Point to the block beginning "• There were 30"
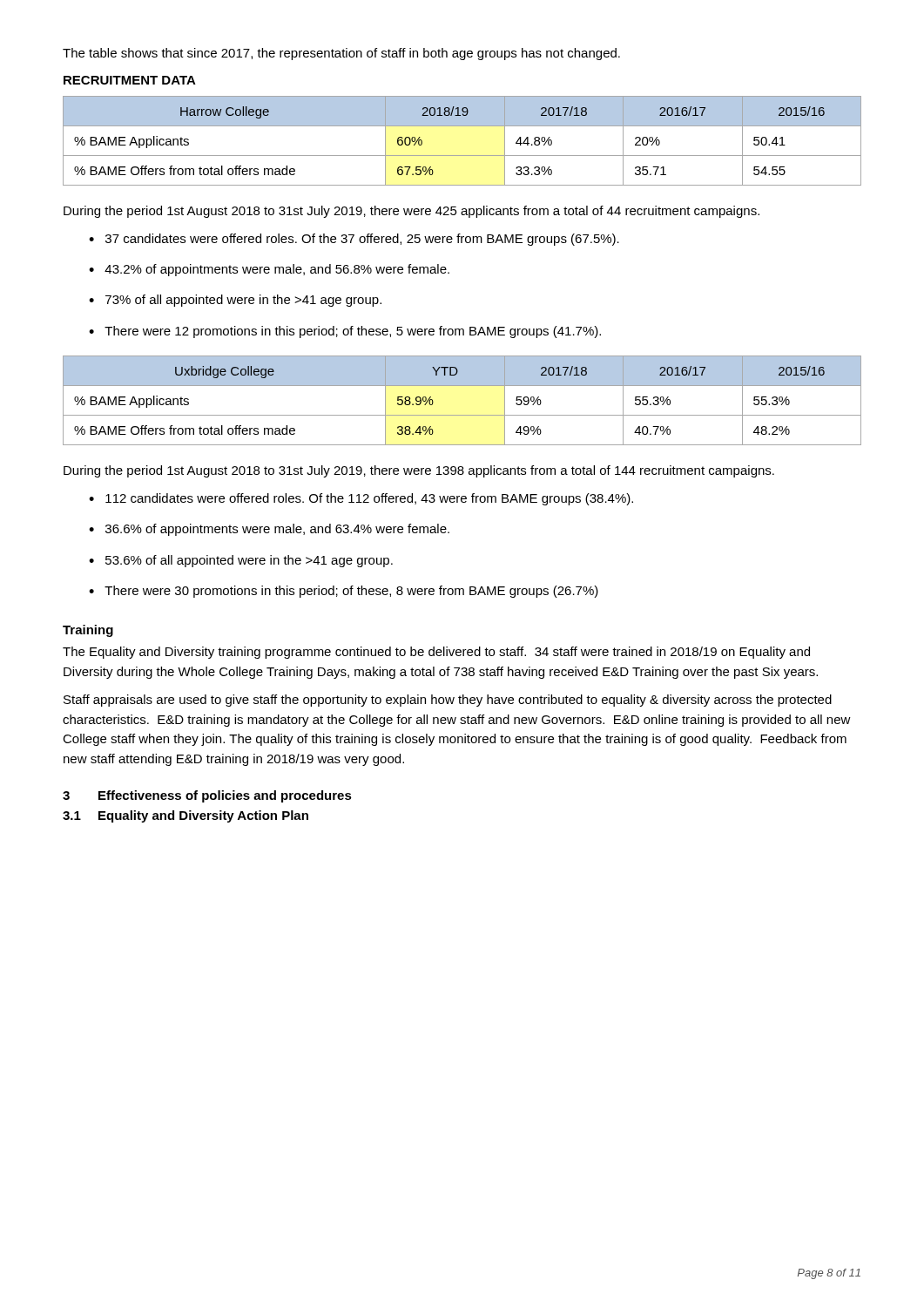The width and height of the screenshot is (924, 1307). [x=344, y=592]
